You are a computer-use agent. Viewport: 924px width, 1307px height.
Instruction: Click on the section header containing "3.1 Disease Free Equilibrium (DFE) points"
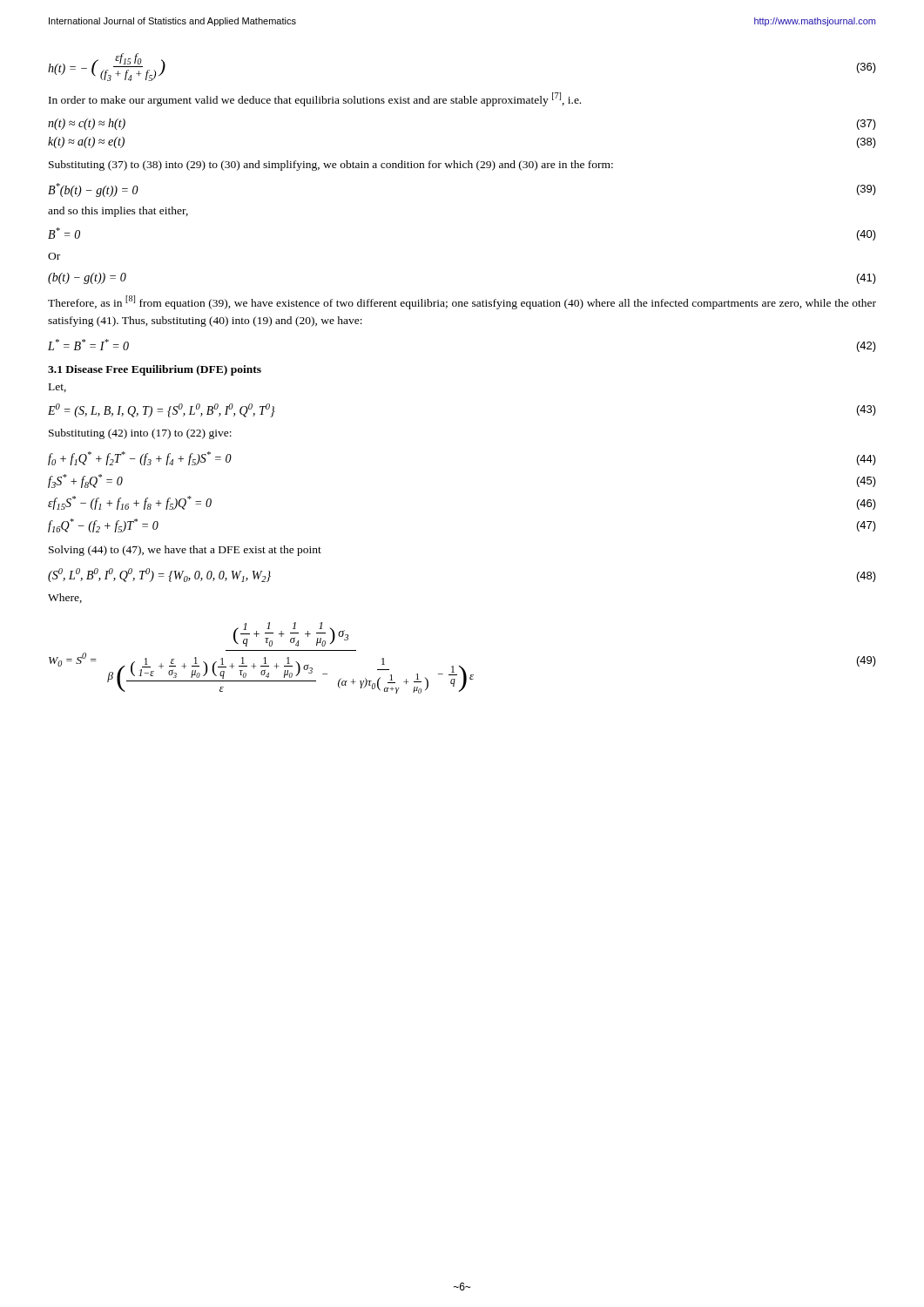155,369
